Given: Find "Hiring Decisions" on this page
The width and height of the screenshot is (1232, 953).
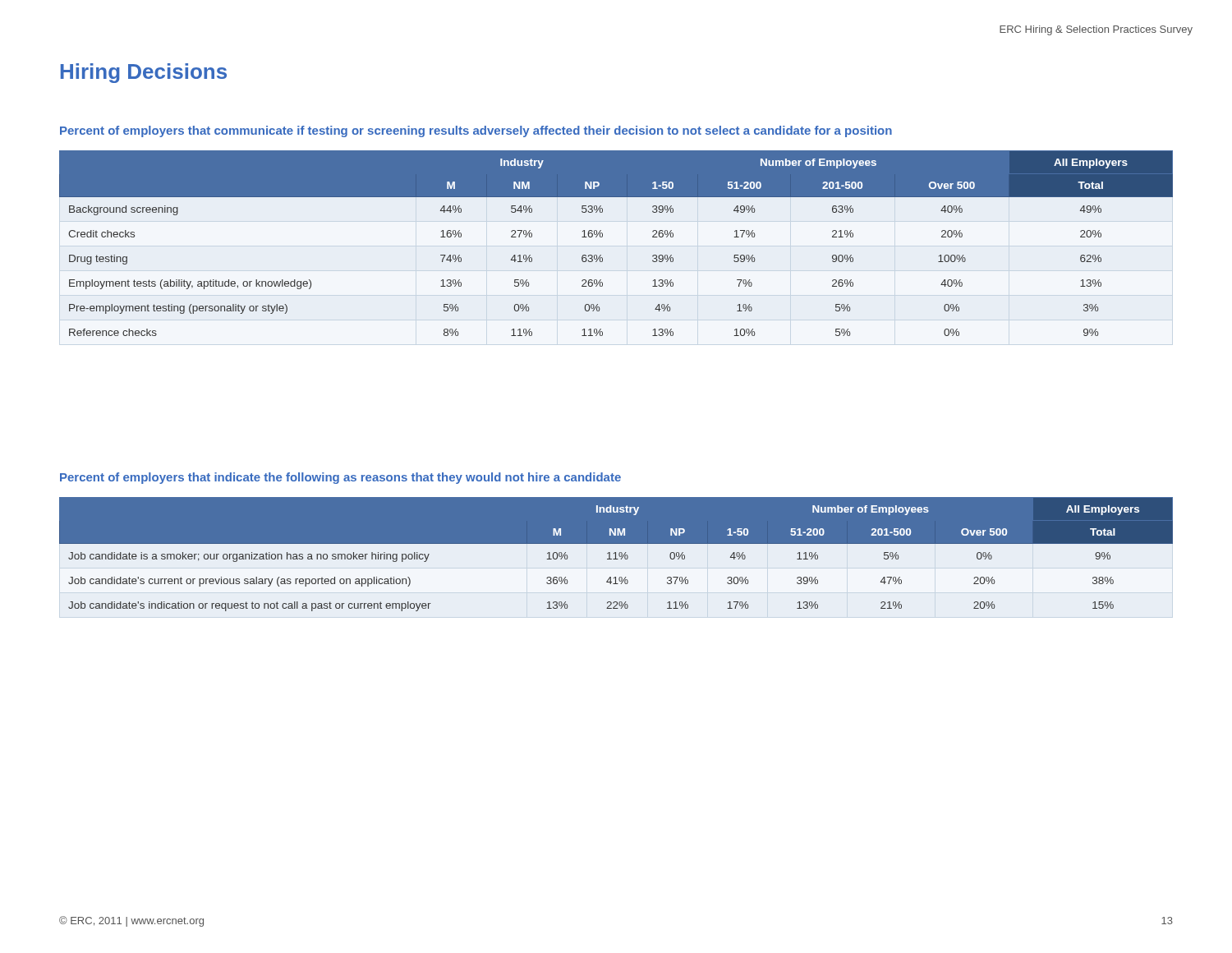Looking at the screenshot, I should click(x=143, y=72).
